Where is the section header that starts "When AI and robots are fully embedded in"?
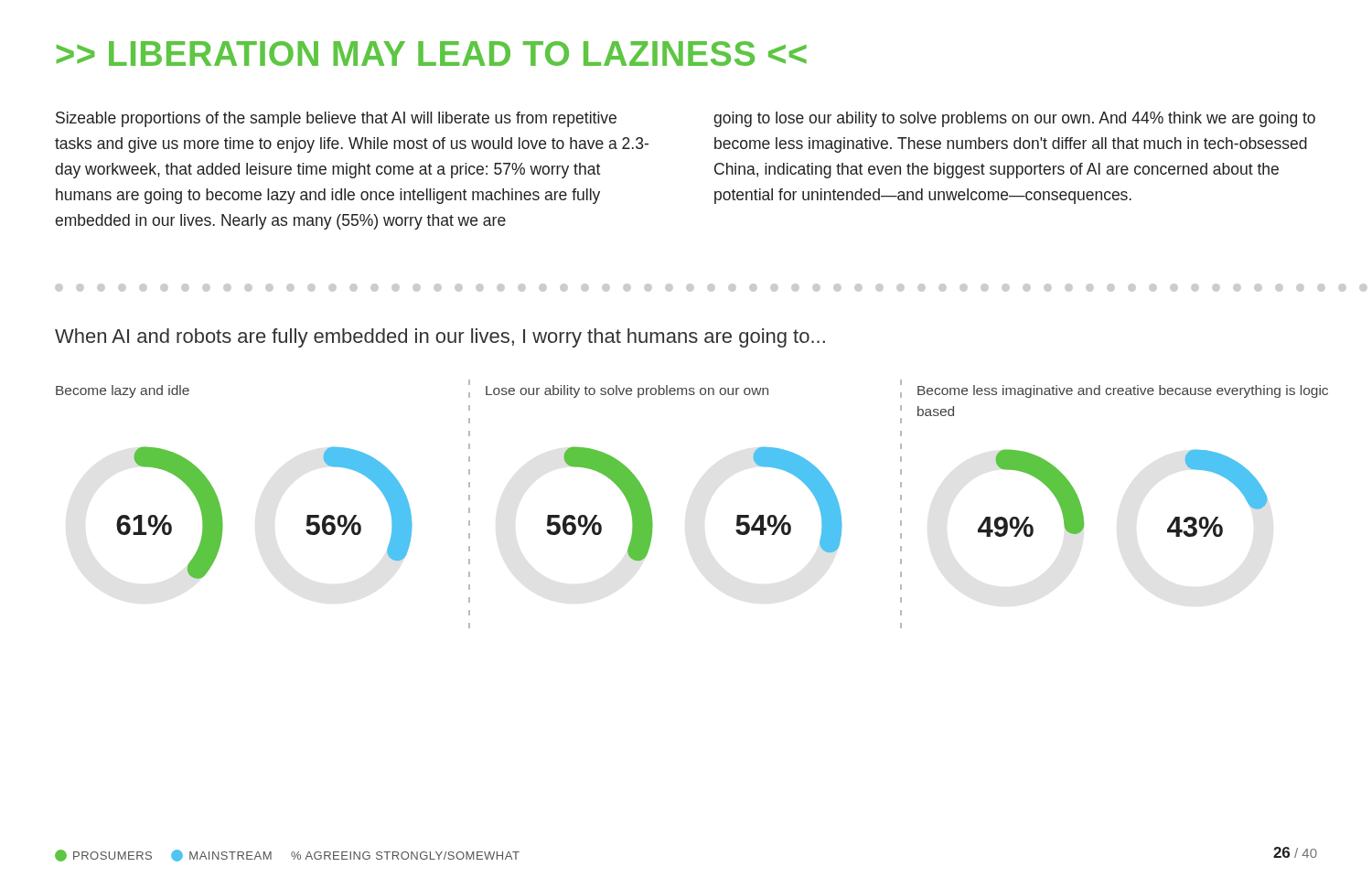 point(441,336)
